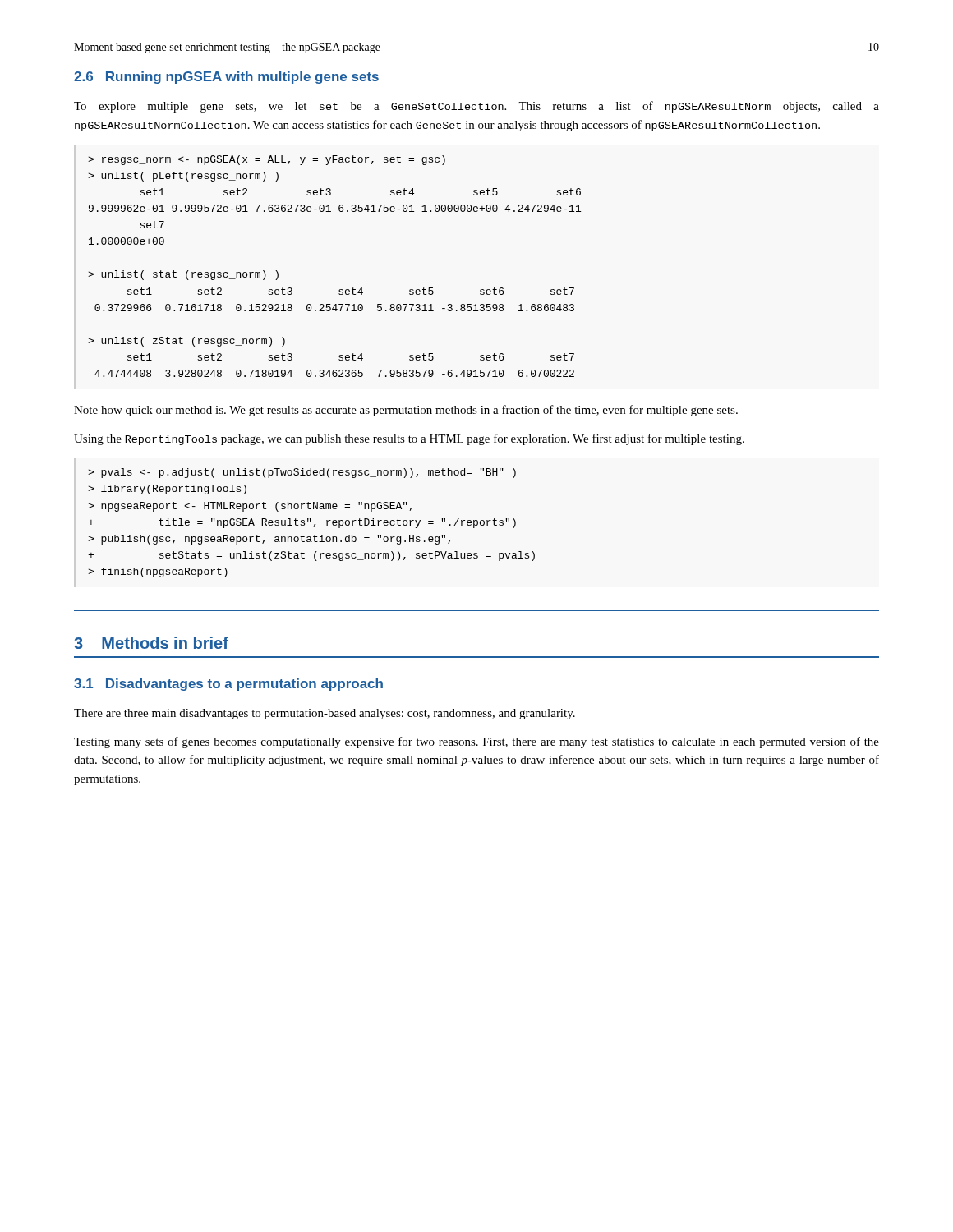This screenshot has width=953, height=1232.
Task: Click on the text block with the text "Note how quick our method is. We get"
Action: [406, 410]
